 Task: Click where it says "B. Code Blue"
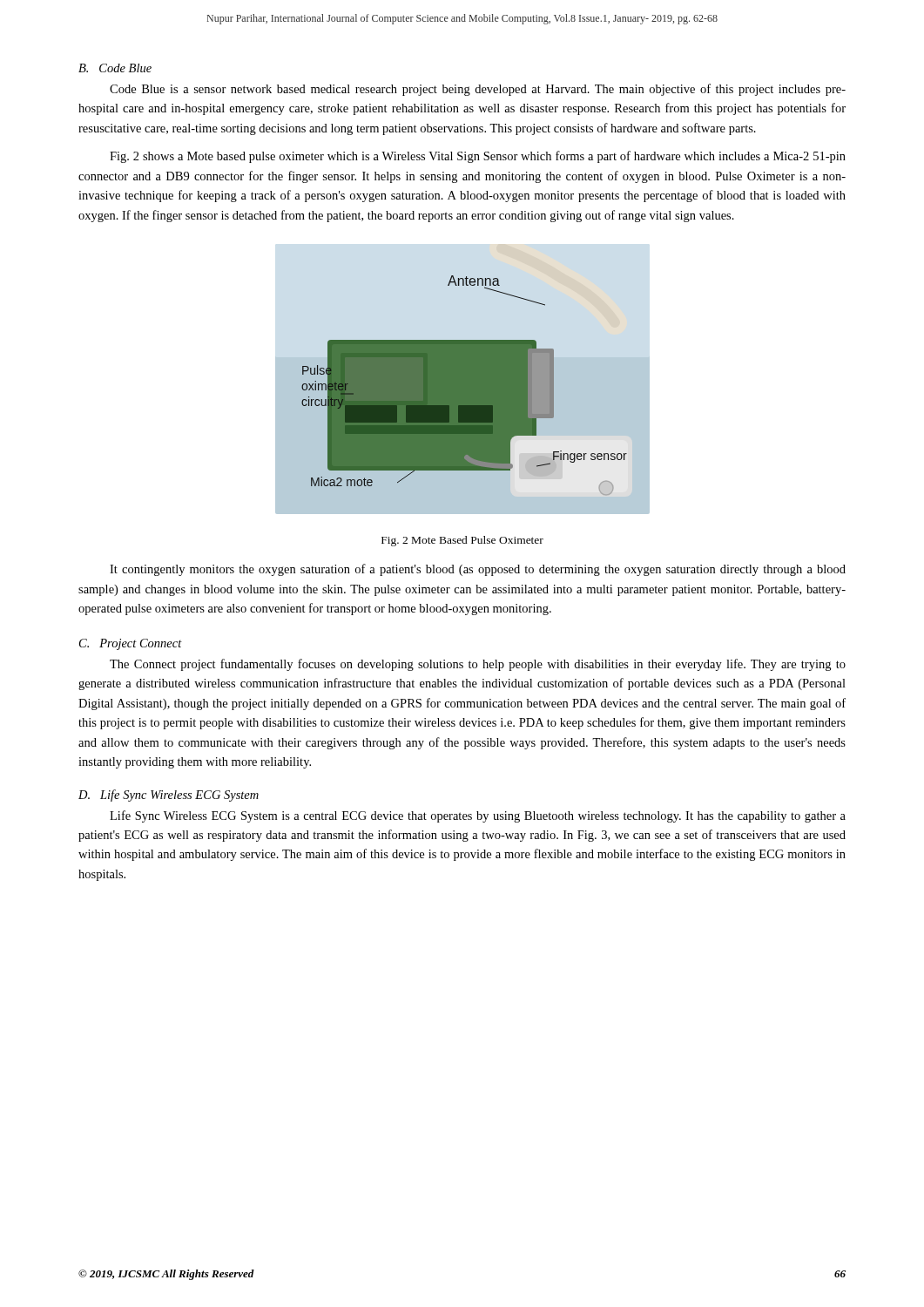(115, 68)
